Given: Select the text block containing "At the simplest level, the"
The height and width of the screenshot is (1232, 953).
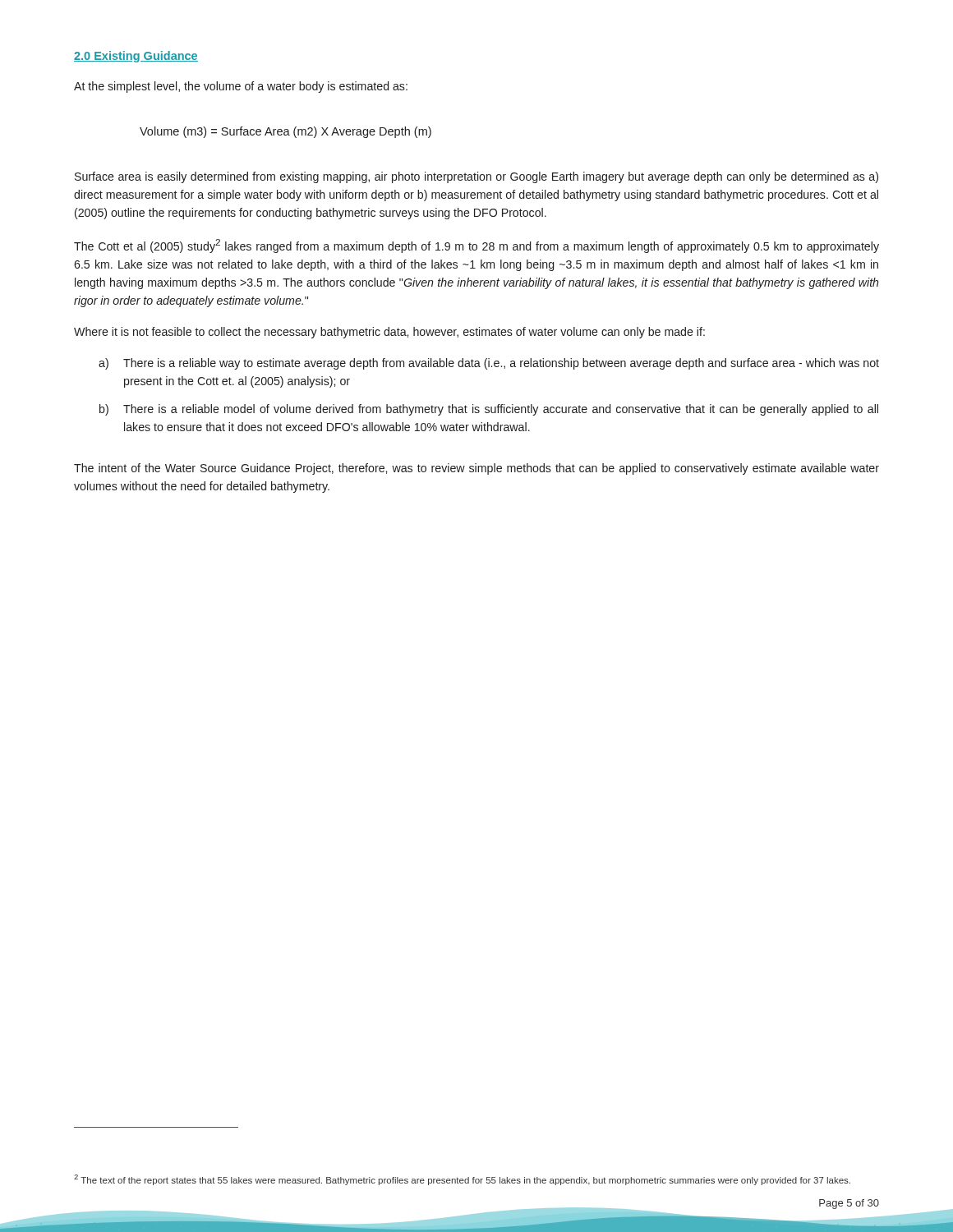Looking at the screenshot, I should 241,86.
